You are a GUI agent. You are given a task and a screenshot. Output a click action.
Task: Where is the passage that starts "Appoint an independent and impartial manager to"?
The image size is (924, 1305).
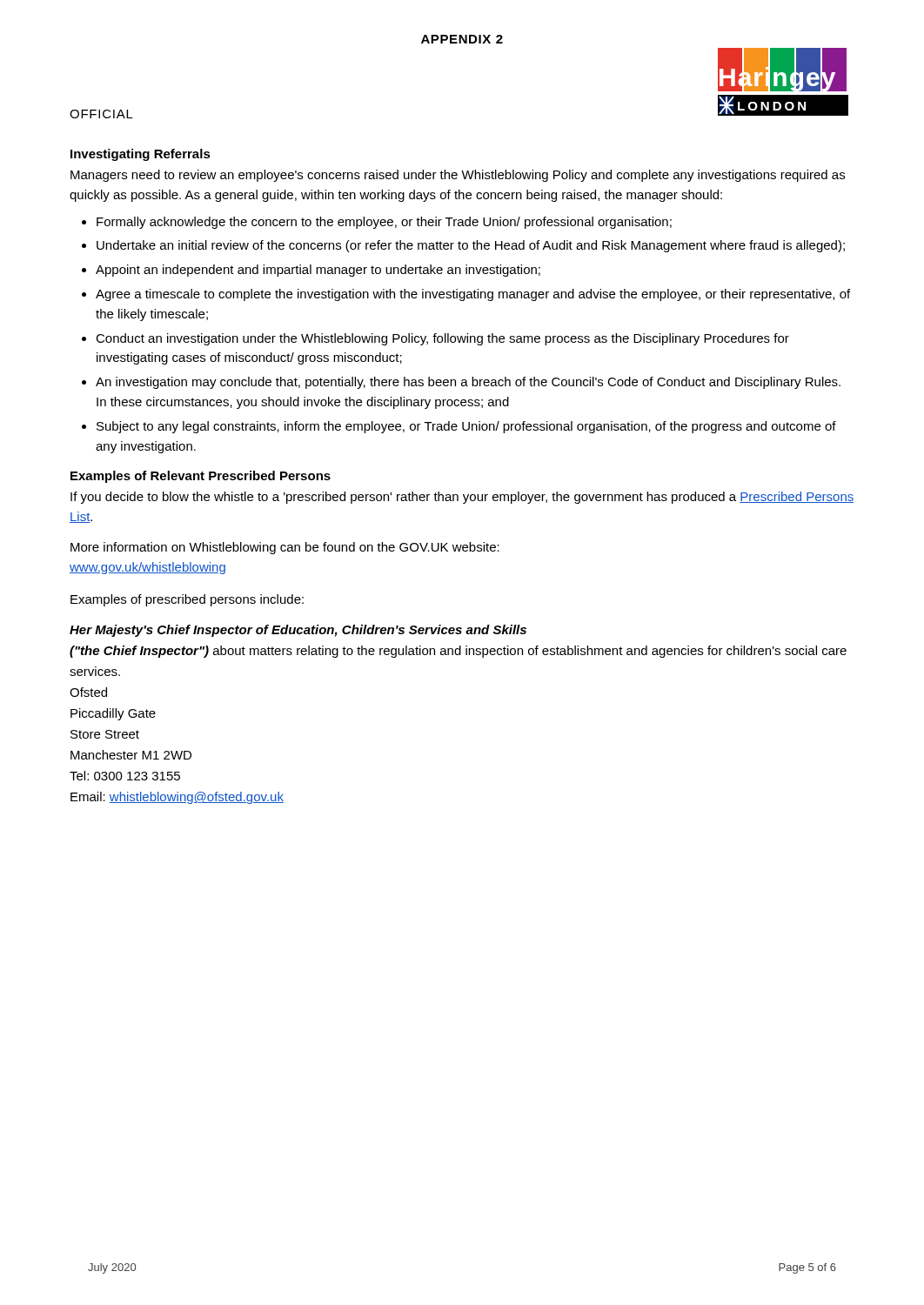point(318,269)
